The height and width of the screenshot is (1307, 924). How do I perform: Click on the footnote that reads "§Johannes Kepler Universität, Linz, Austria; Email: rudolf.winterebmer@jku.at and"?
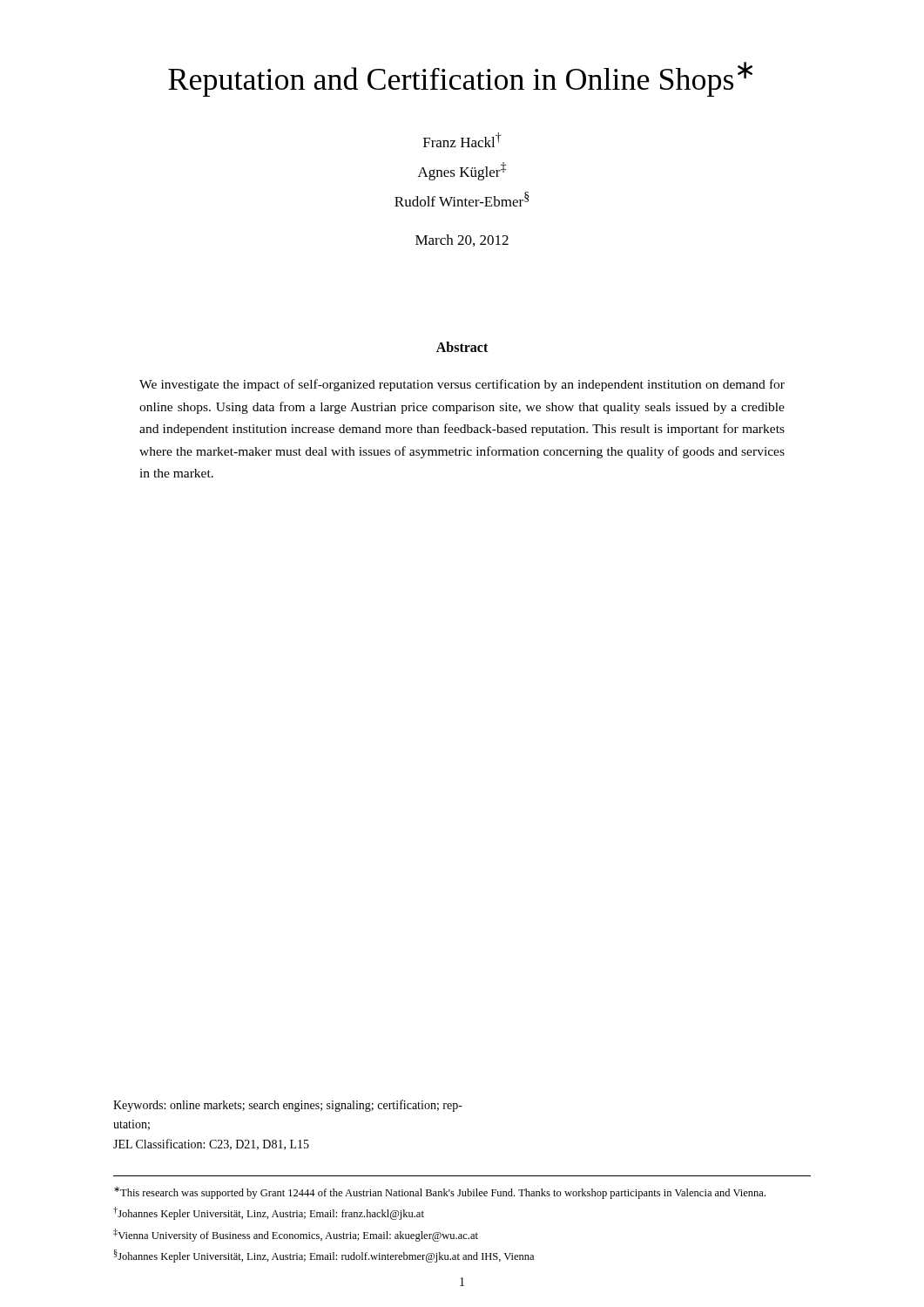(324, 1256)
